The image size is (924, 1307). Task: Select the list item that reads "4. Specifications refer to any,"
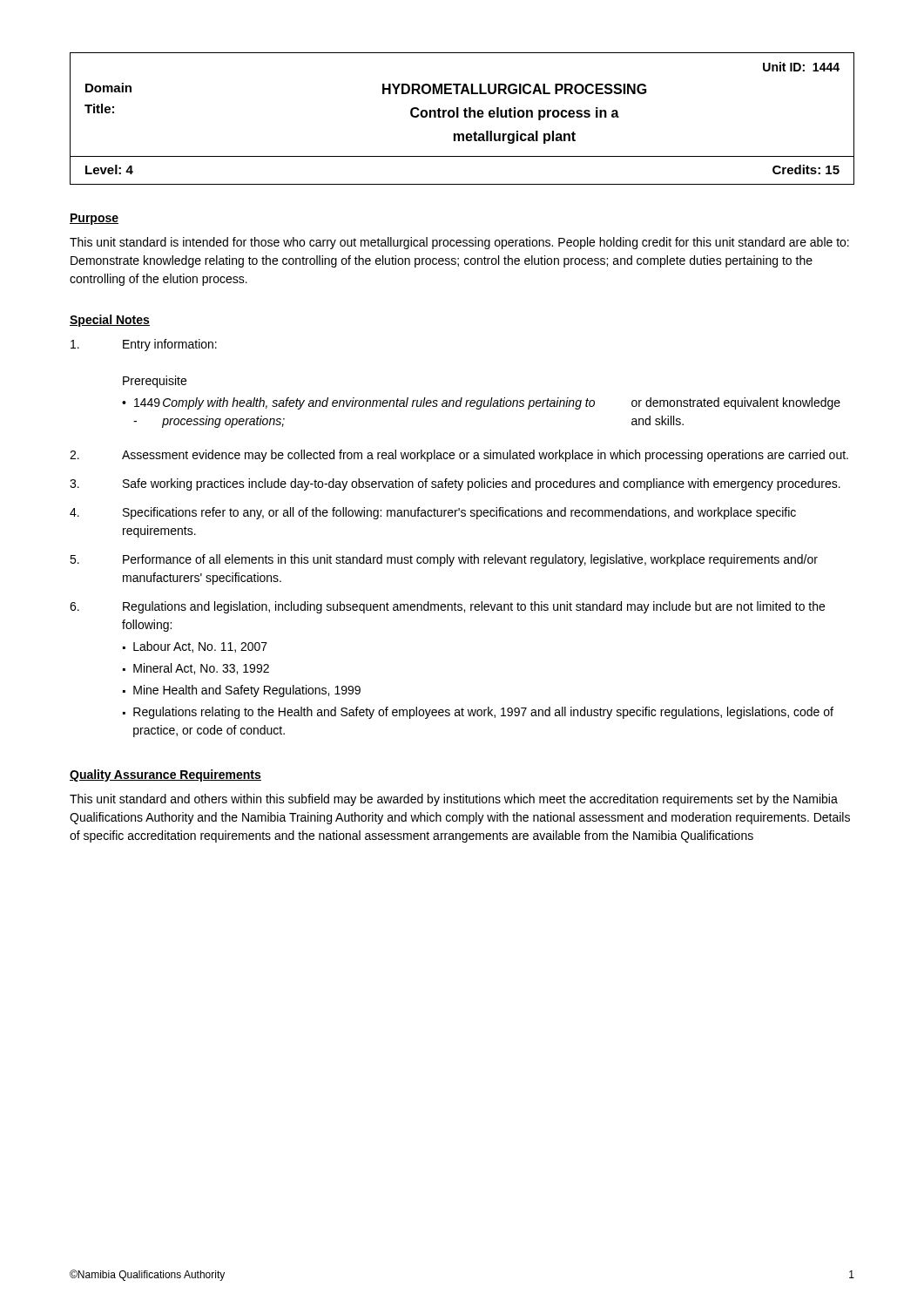[462, 521]
